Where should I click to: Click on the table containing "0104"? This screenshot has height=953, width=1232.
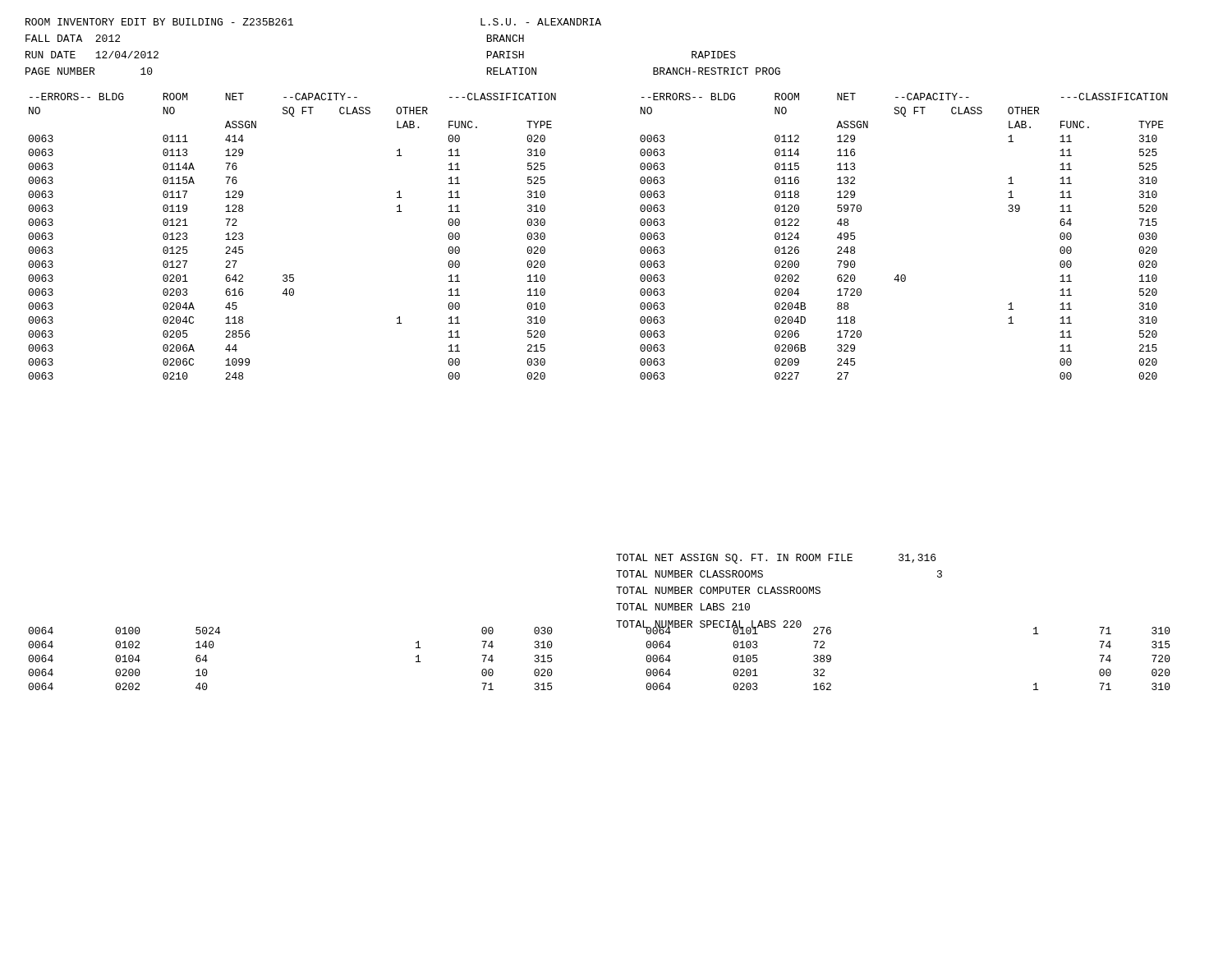pyautogui.click(x=616, y=659)
